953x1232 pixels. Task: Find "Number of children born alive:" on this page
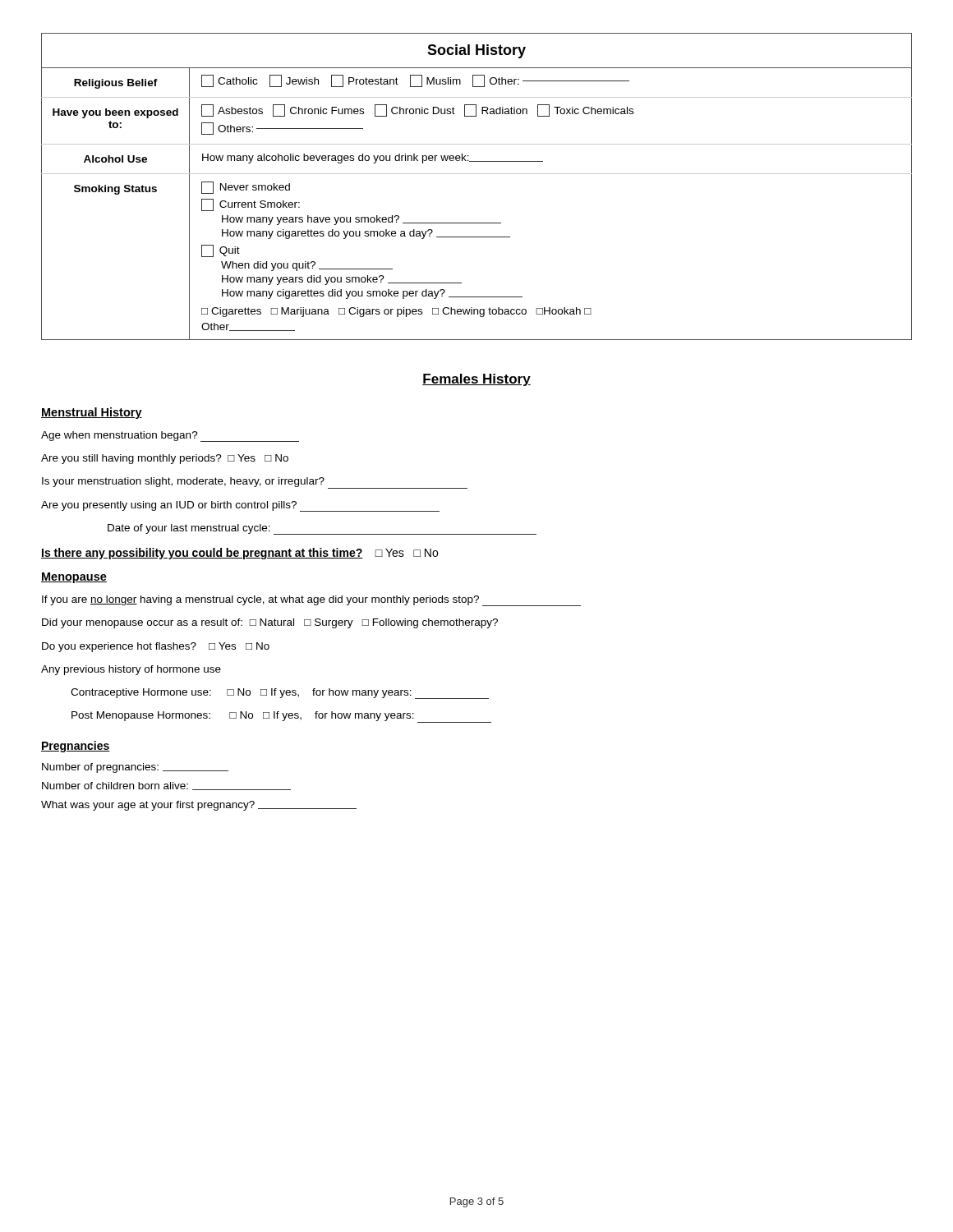pos(166,785)
